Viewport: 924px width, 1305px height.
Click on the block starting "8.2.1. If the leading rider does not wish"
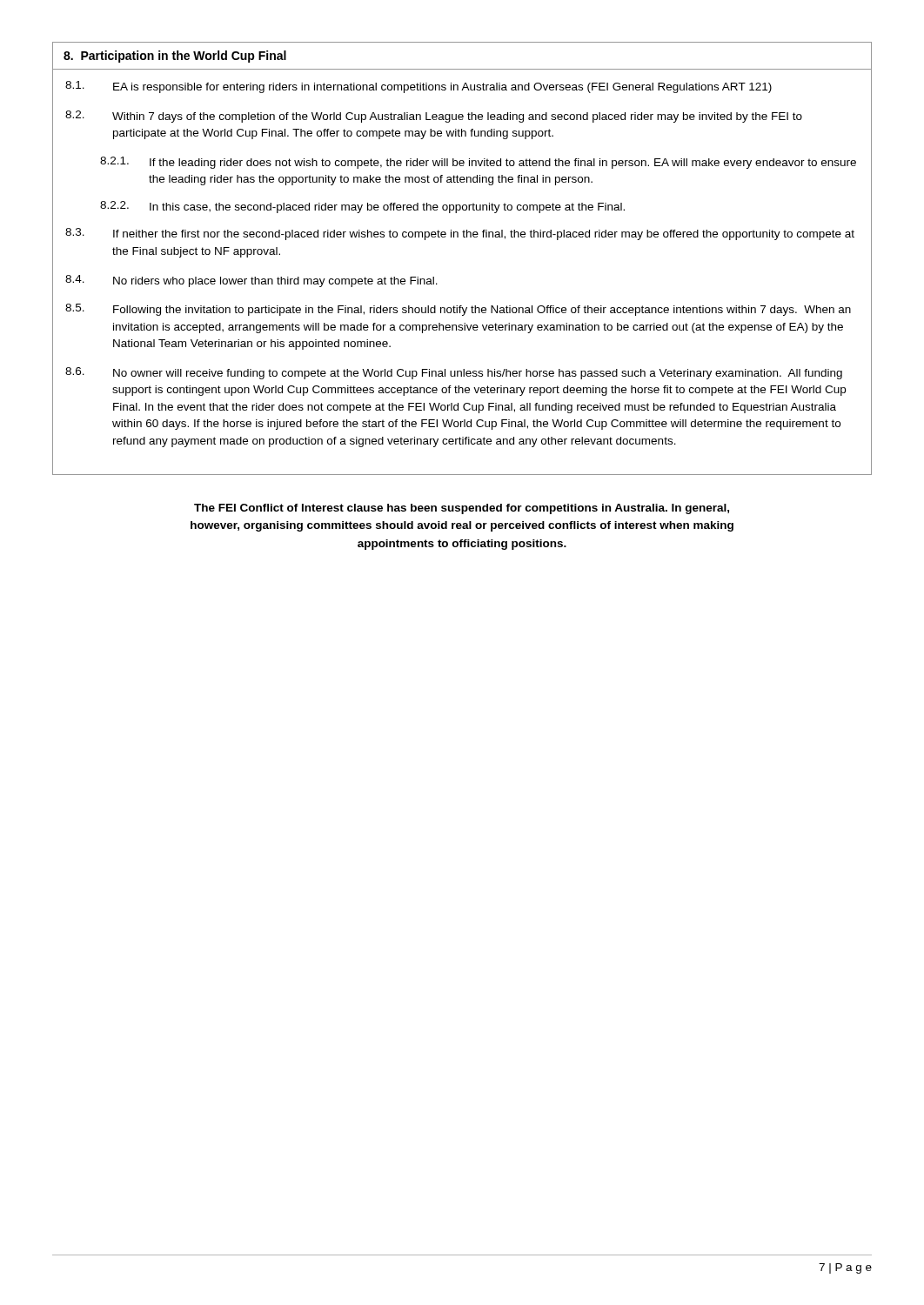coord(479,171)
